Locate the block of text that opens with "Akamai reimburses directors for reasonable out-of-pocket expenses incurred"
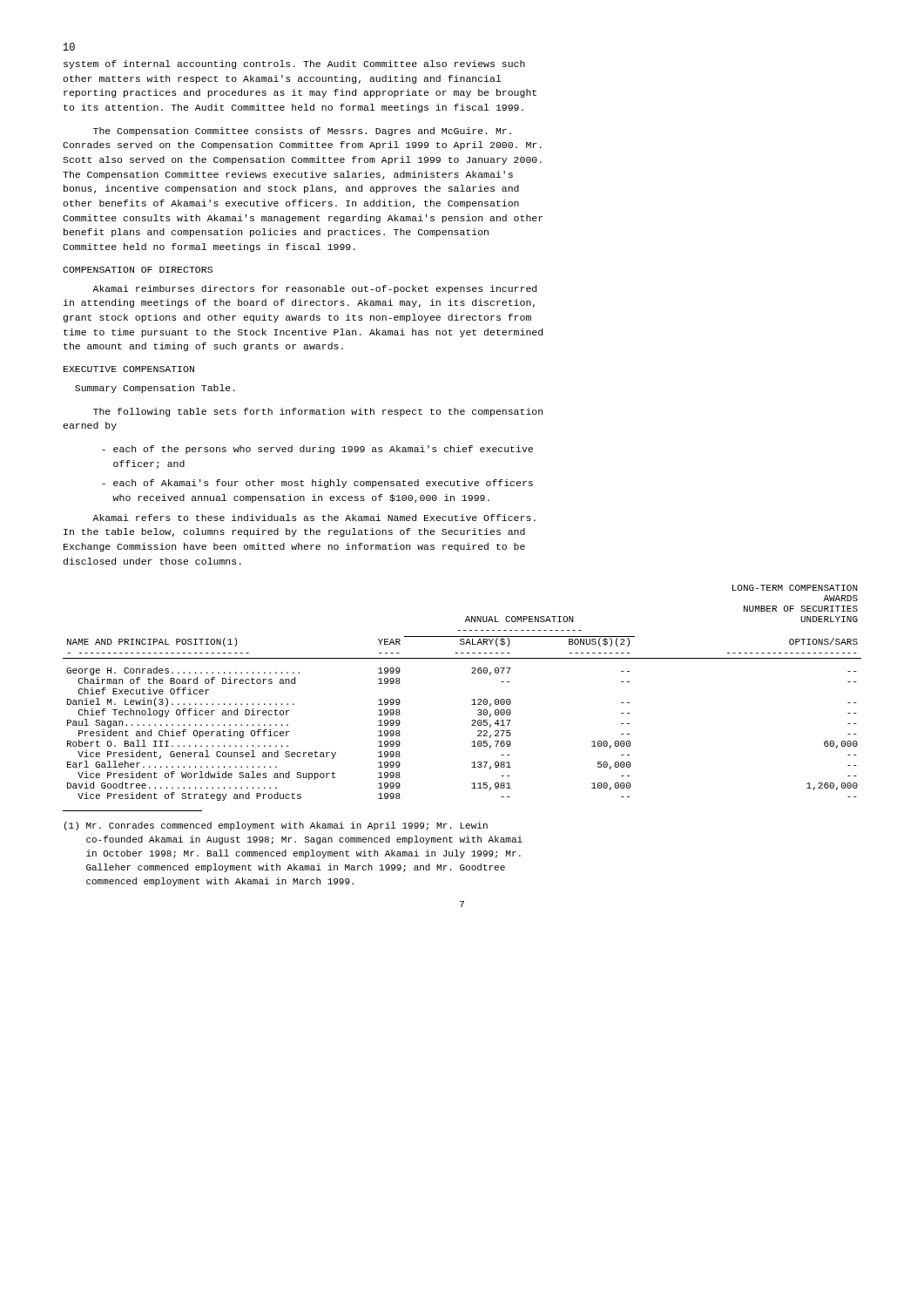924x1307 pixels. pos(303,318)
